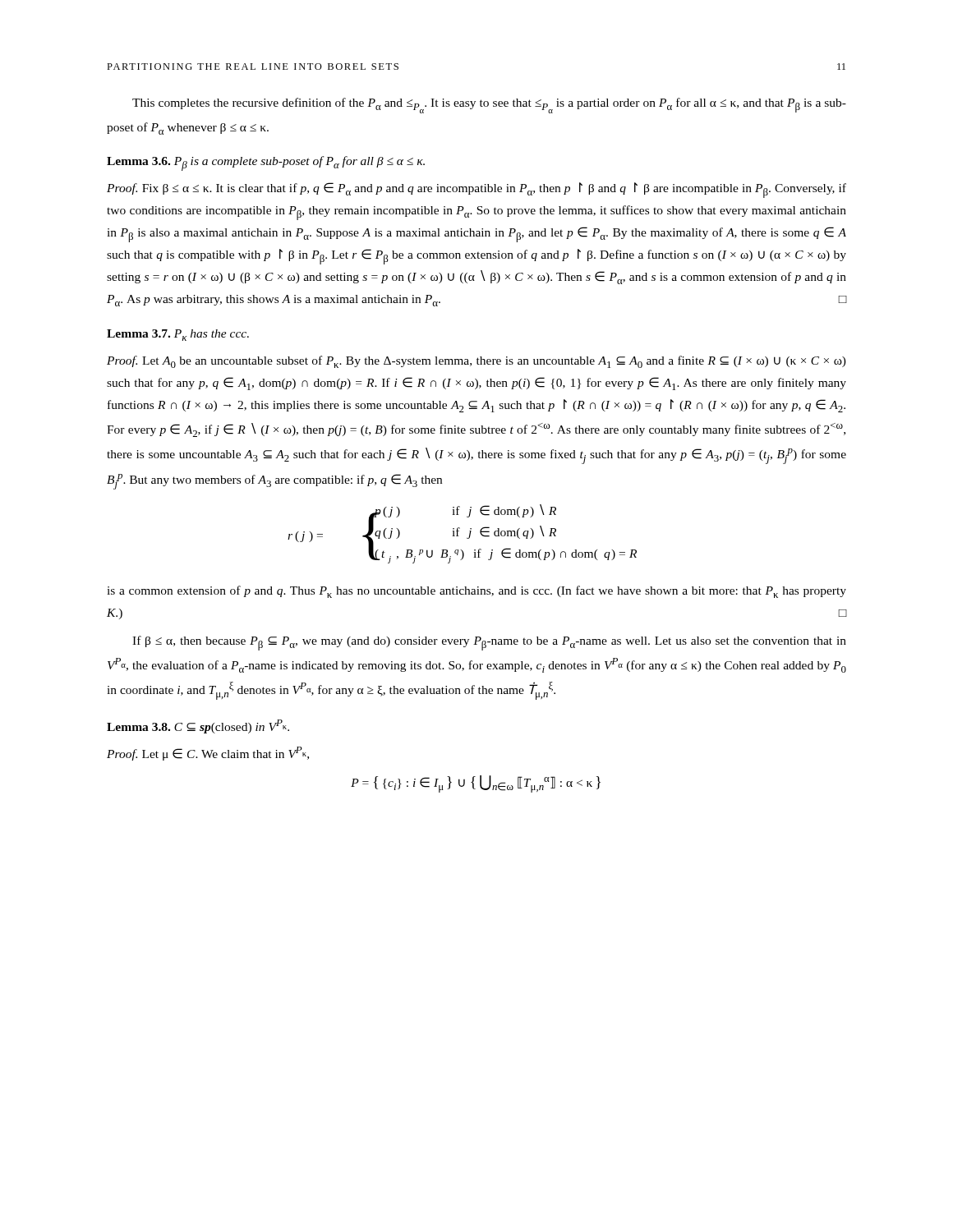Select the text block containing "This completes the recursive definition of the Pα"

(x=476, y=116)
